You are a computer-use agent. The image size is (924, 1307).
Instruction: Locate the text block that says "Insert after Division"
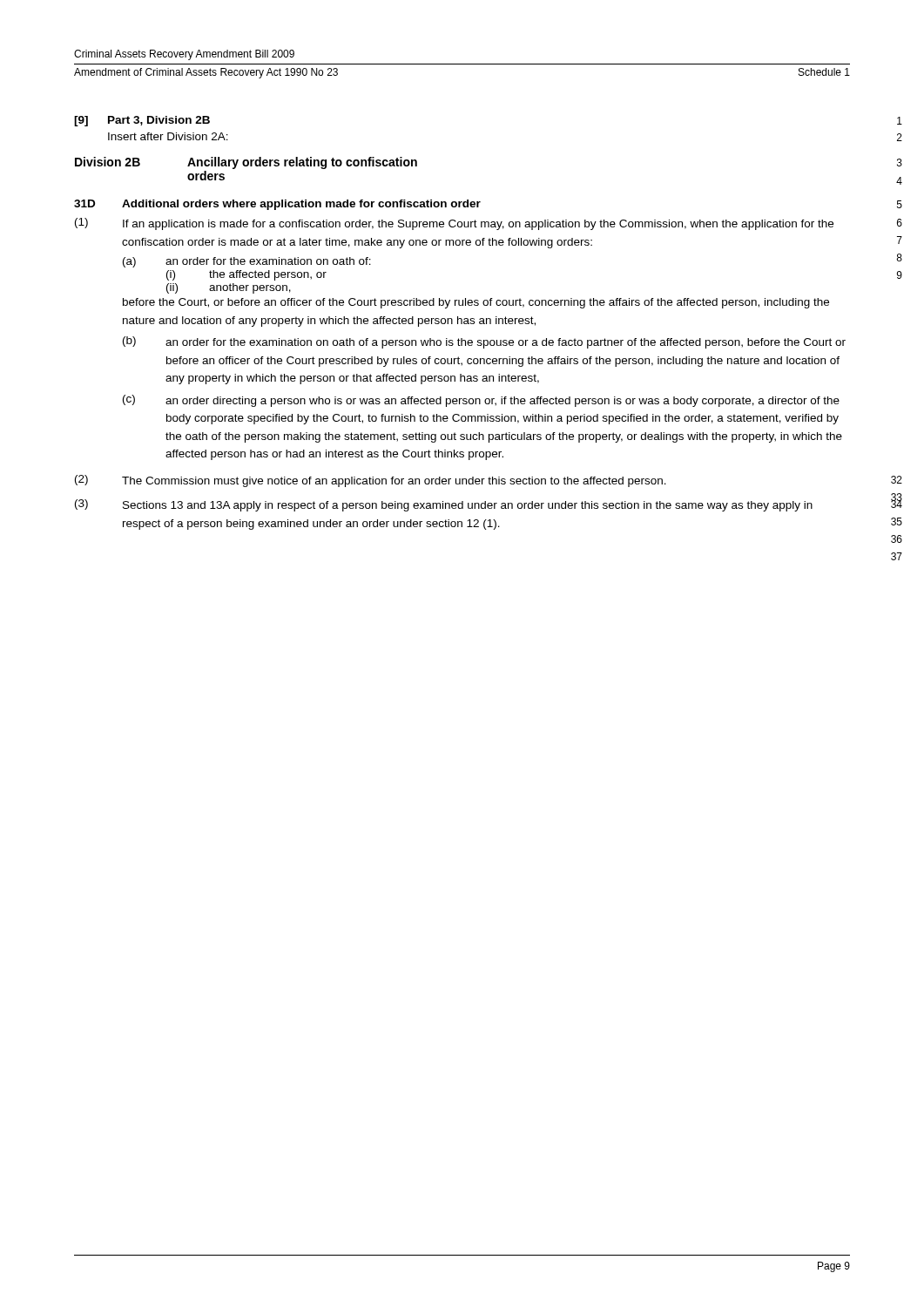pos(168,136)
